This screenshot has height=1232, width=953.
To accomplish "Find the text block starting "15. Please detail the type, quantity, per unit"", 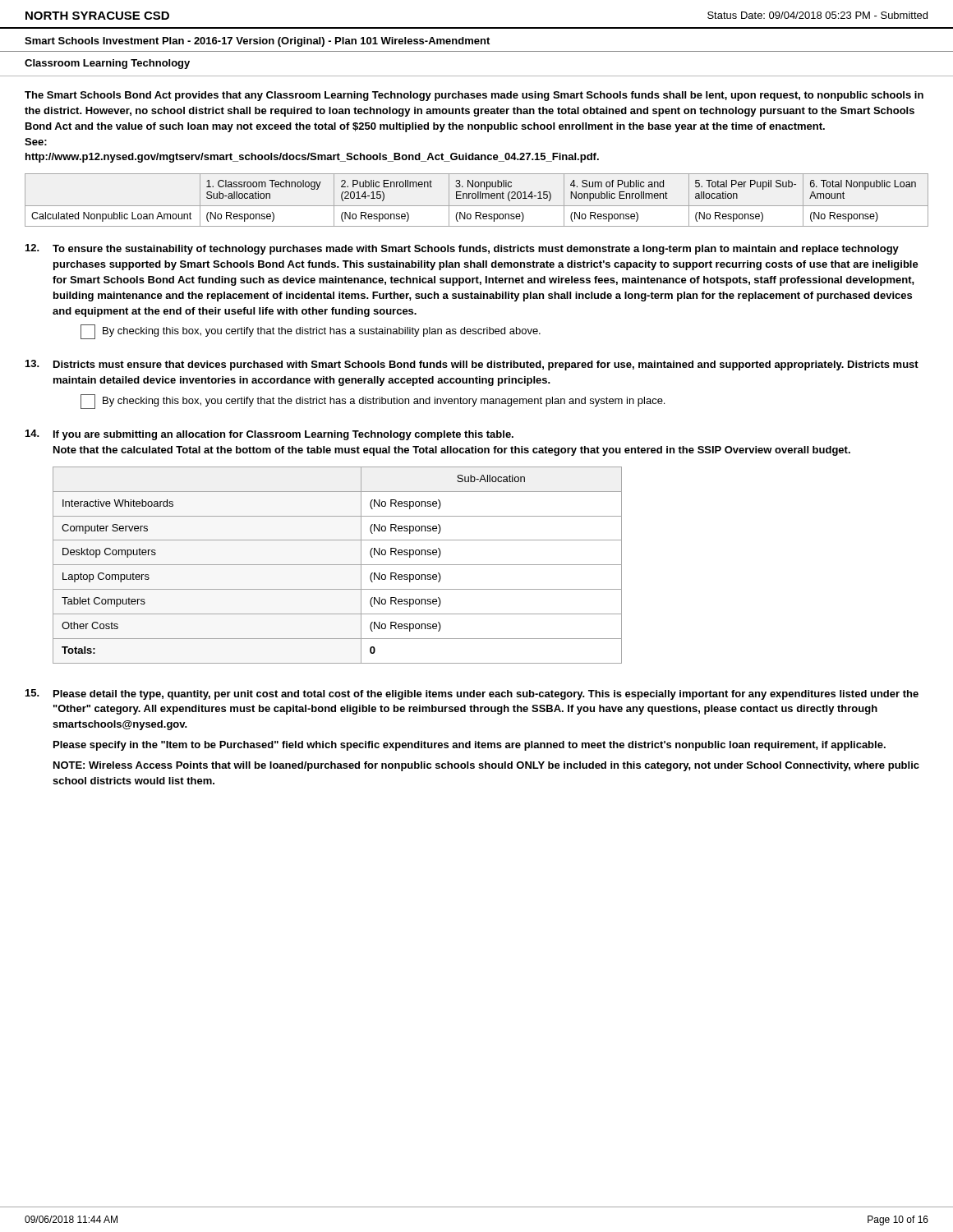I will tap(476, 740).
